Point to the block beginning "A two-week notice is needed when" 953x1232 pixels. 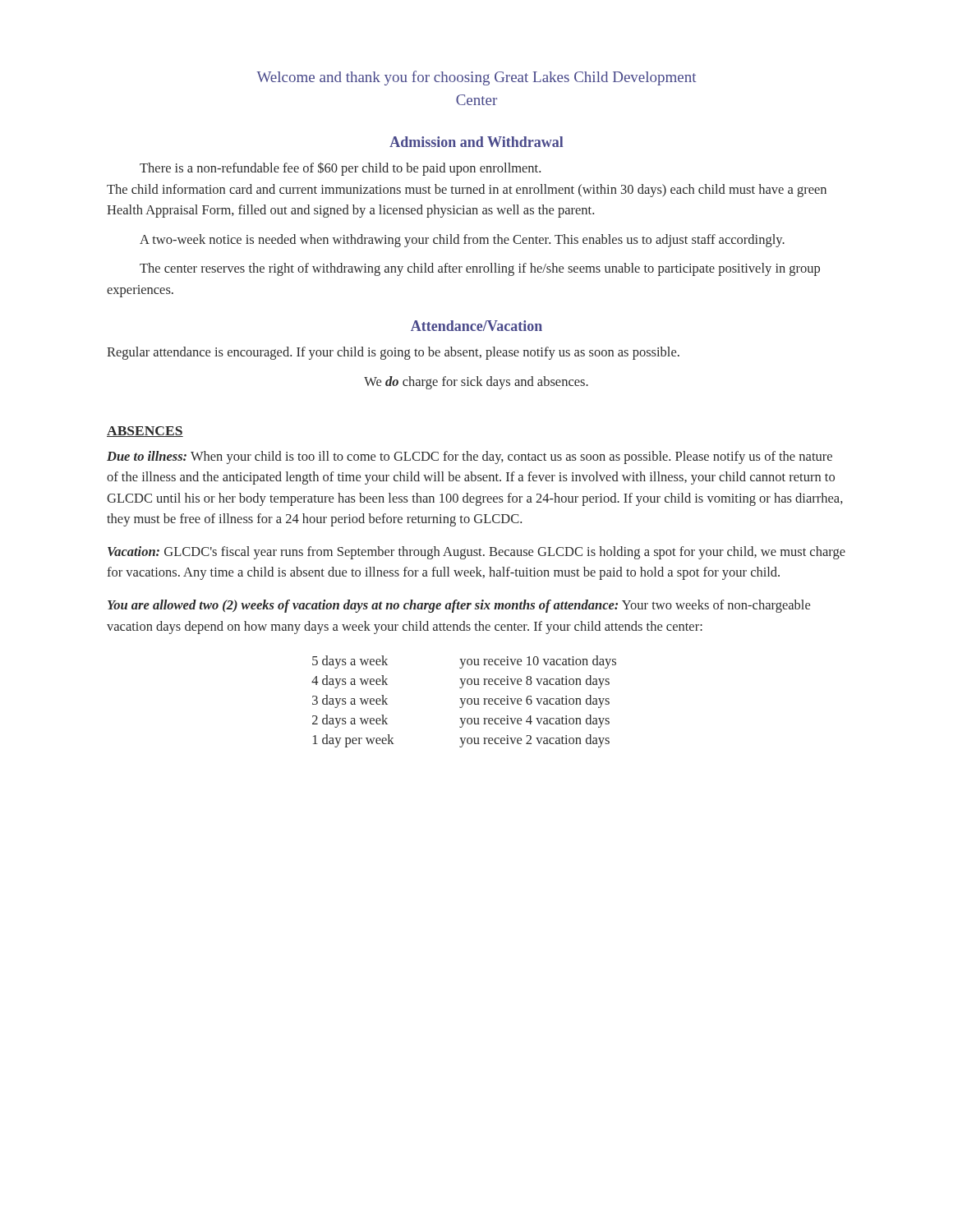(476, 240)
